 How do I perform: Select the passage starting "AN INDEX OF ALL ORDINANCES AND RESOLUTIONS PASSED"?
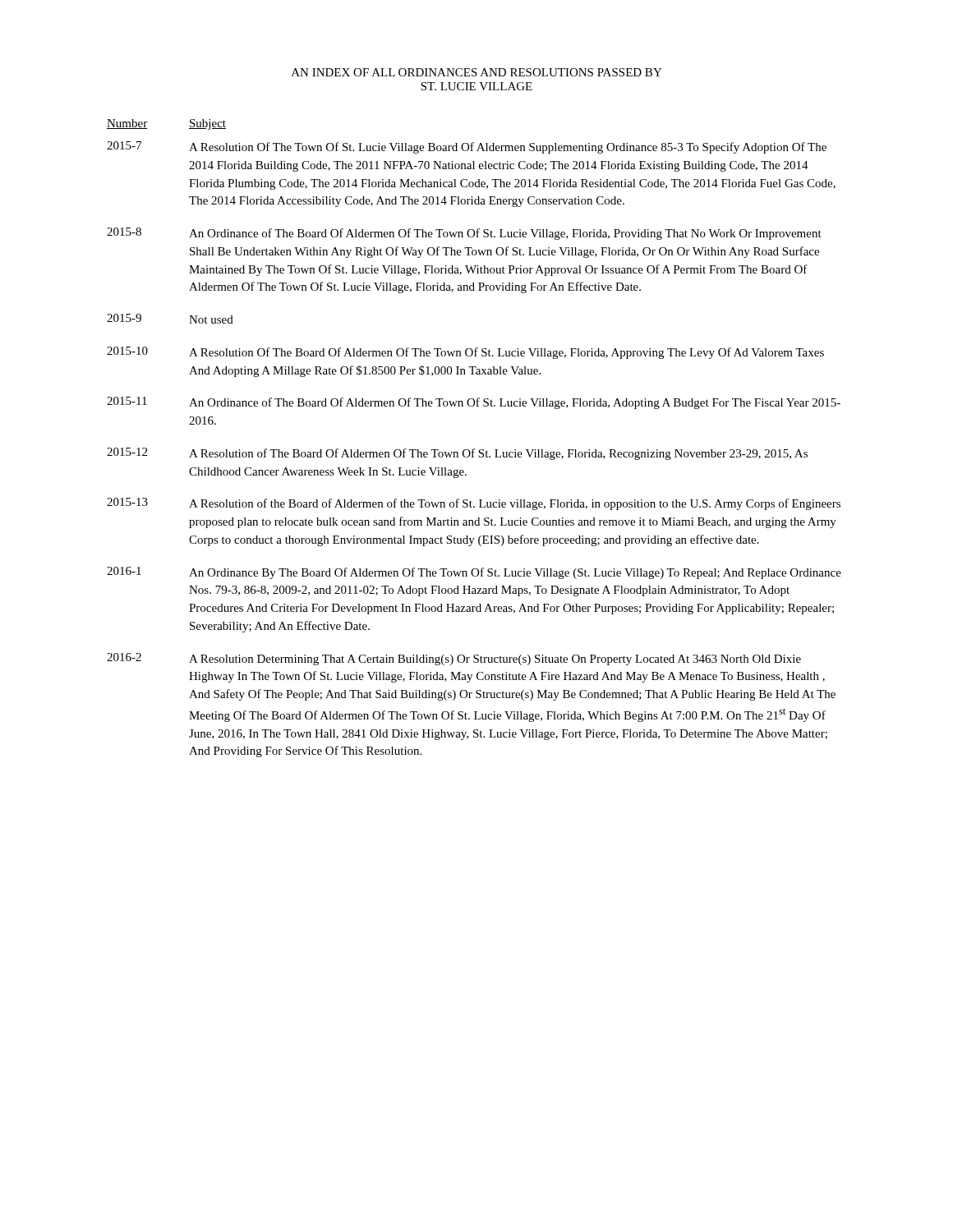476,79
